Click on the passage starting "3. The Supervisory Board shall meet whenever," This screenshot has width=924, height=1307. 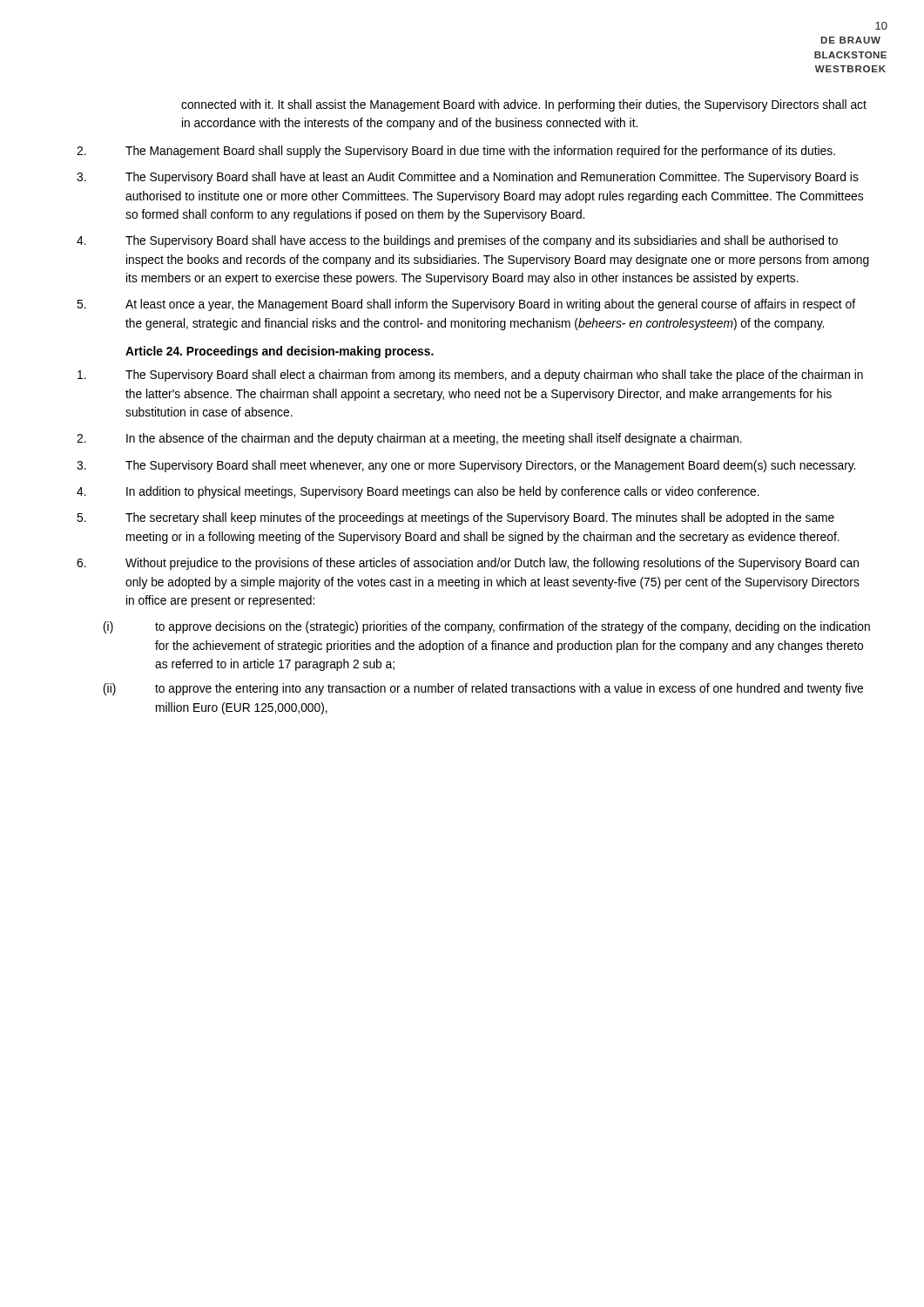coord(474,466)
